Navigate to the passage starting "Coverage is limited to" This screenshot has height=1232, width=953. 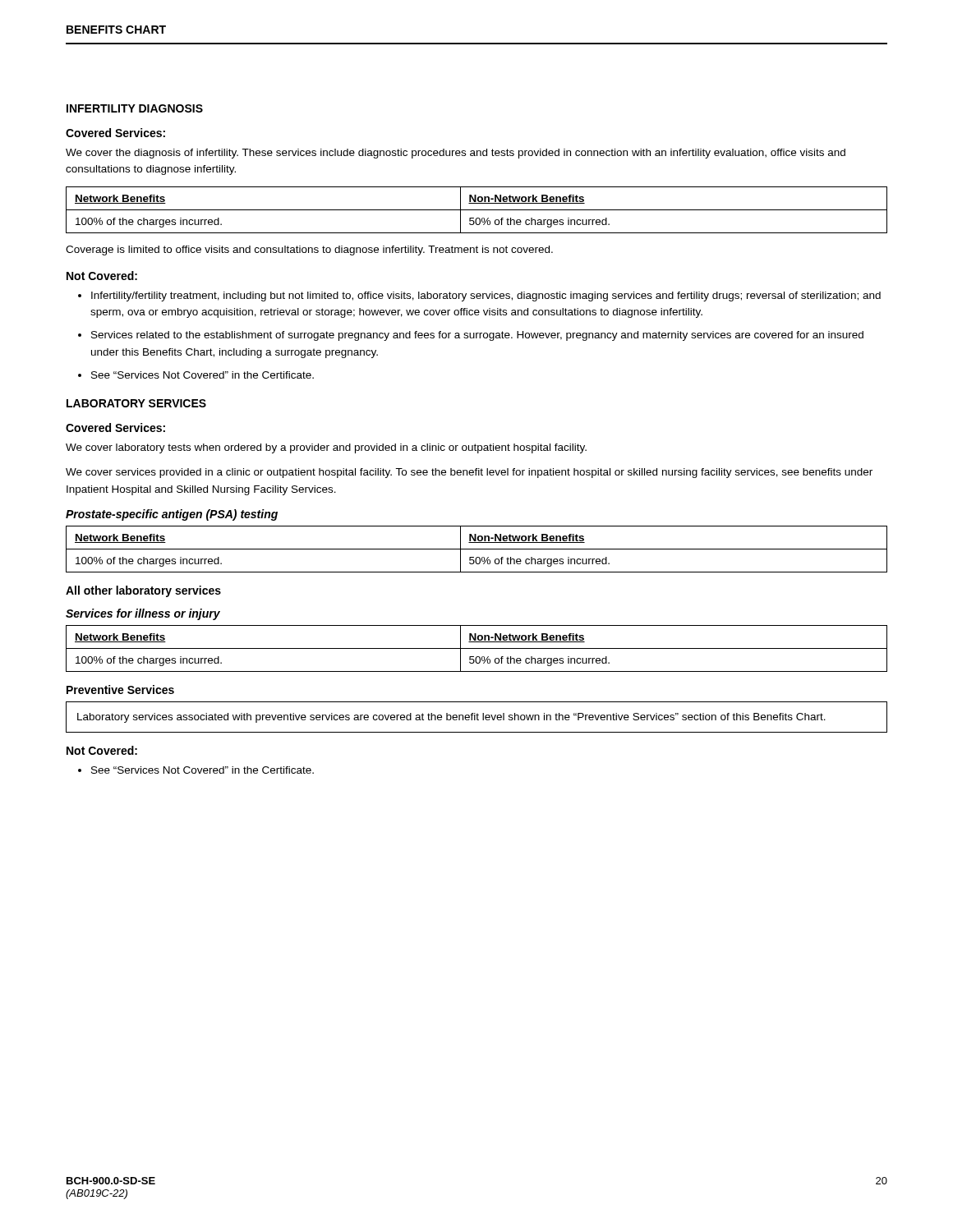click(x=310, y=249)
